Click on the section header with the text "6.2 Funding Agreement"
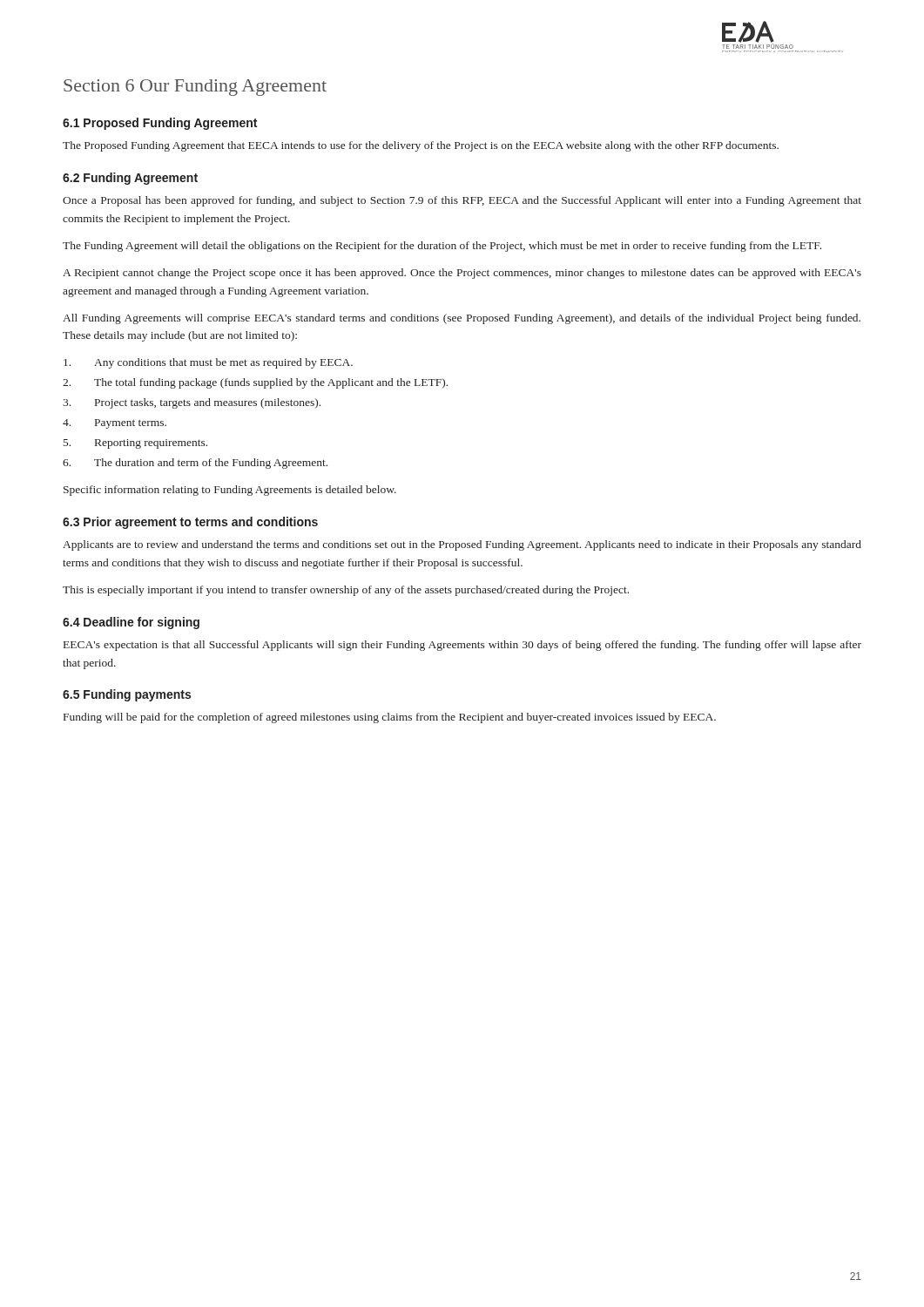The height and width of the screenshot is (1307, 924). pos(130,179)
